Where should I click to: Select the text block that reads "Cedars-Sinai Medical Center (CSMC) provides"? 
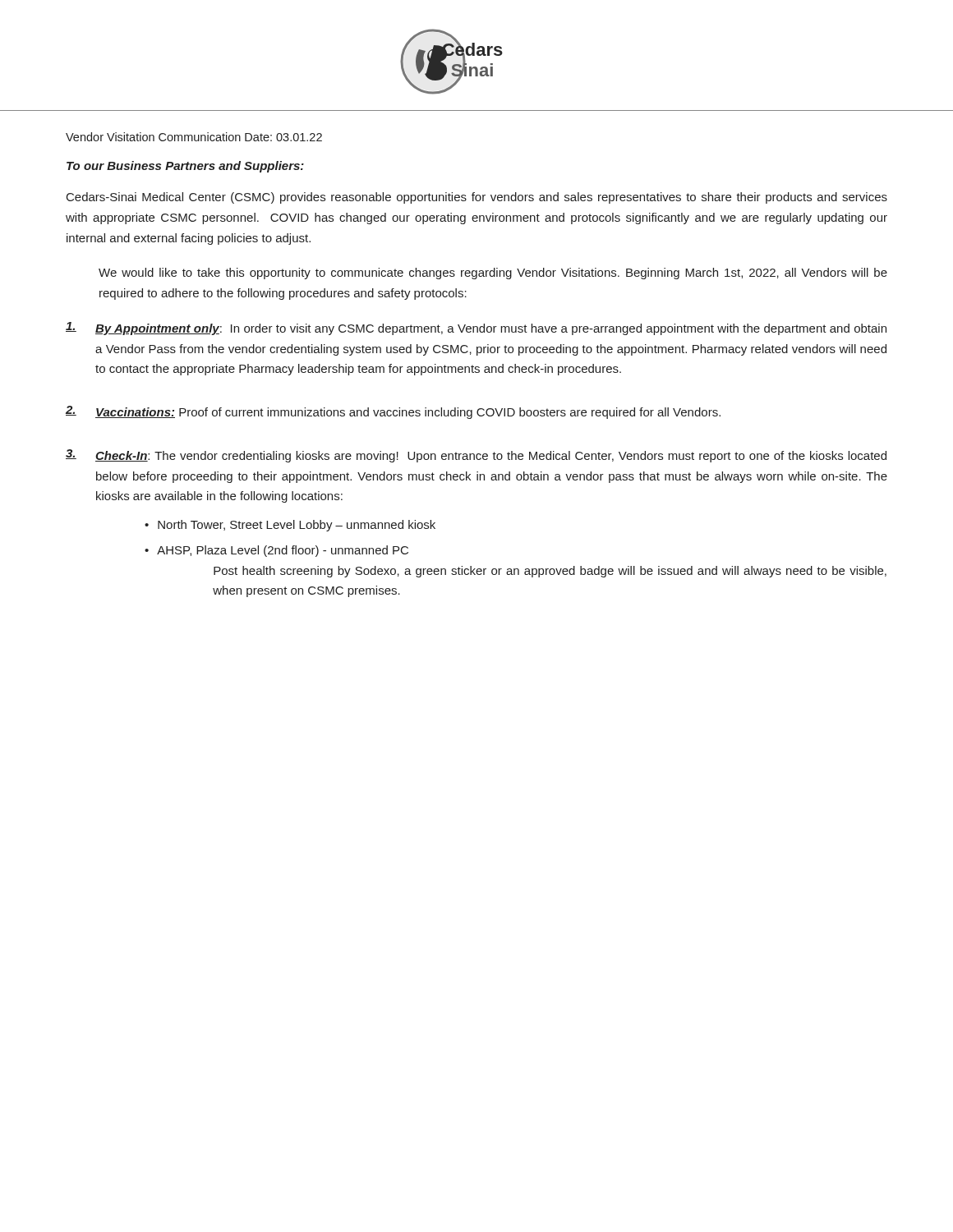coord(476,217)
